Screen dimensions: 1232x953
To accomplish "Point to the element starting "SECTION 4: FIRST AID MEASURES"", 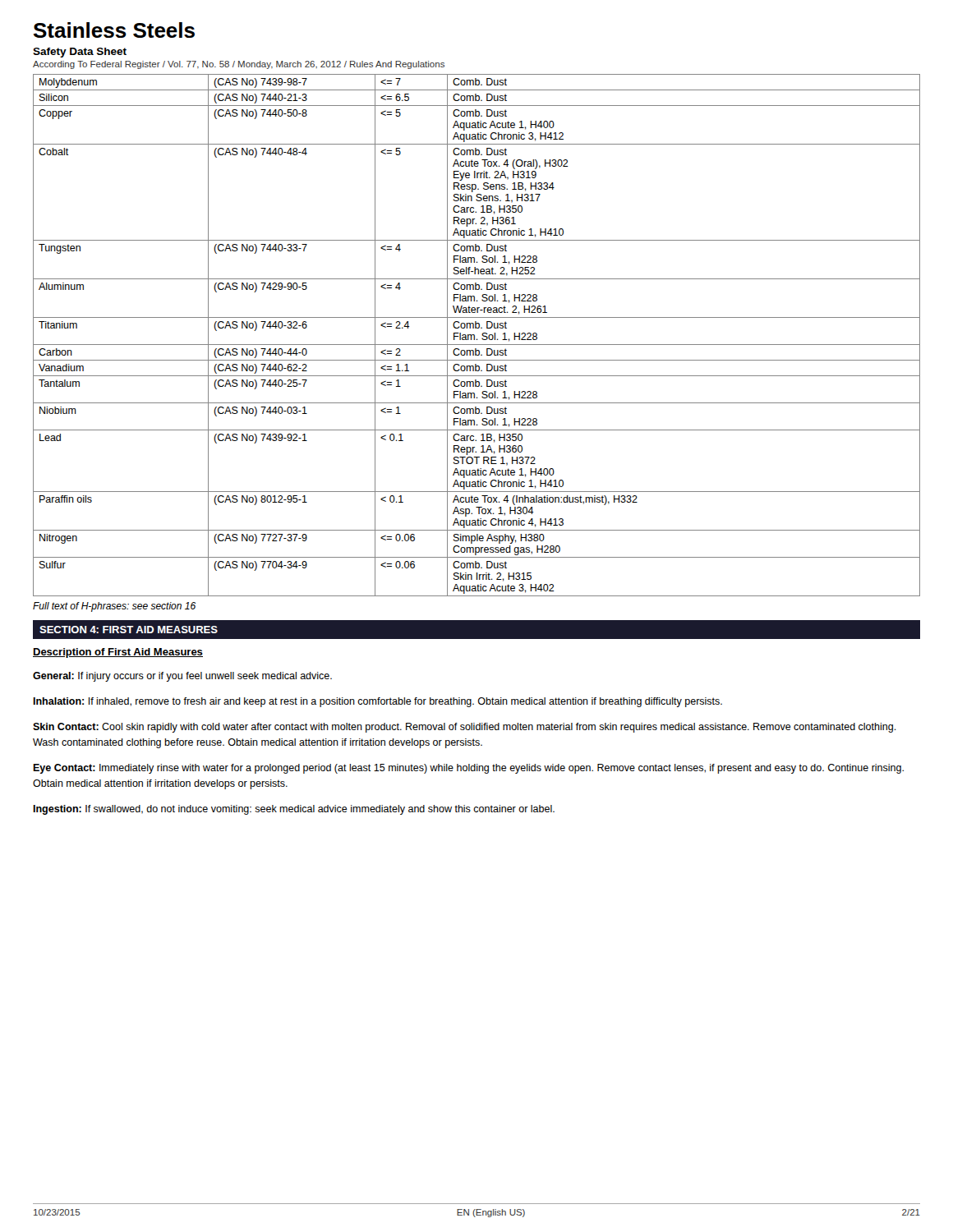I will tap(476, 630).
